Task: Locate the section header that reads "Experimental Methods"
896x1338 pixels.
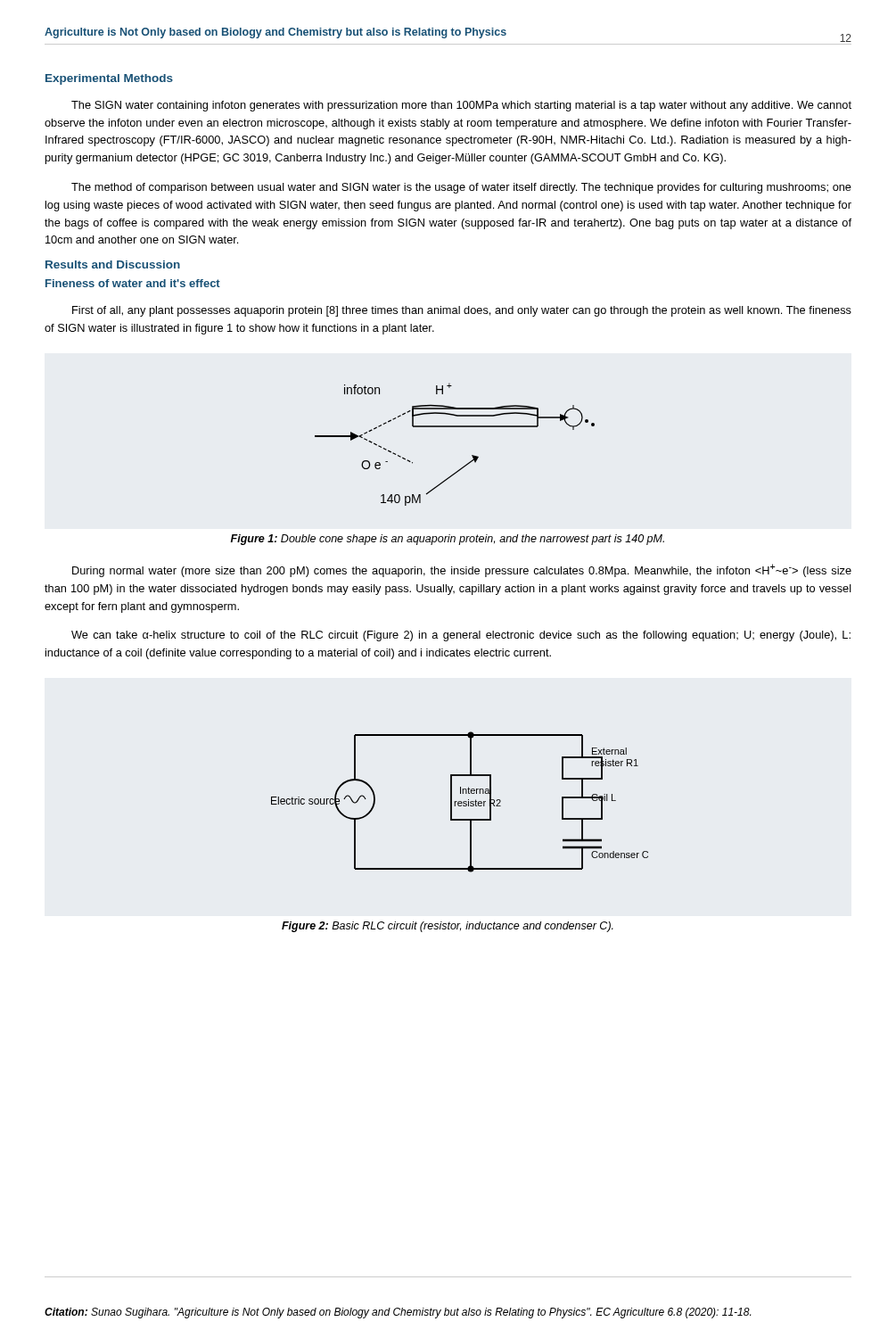Action: 109,79
